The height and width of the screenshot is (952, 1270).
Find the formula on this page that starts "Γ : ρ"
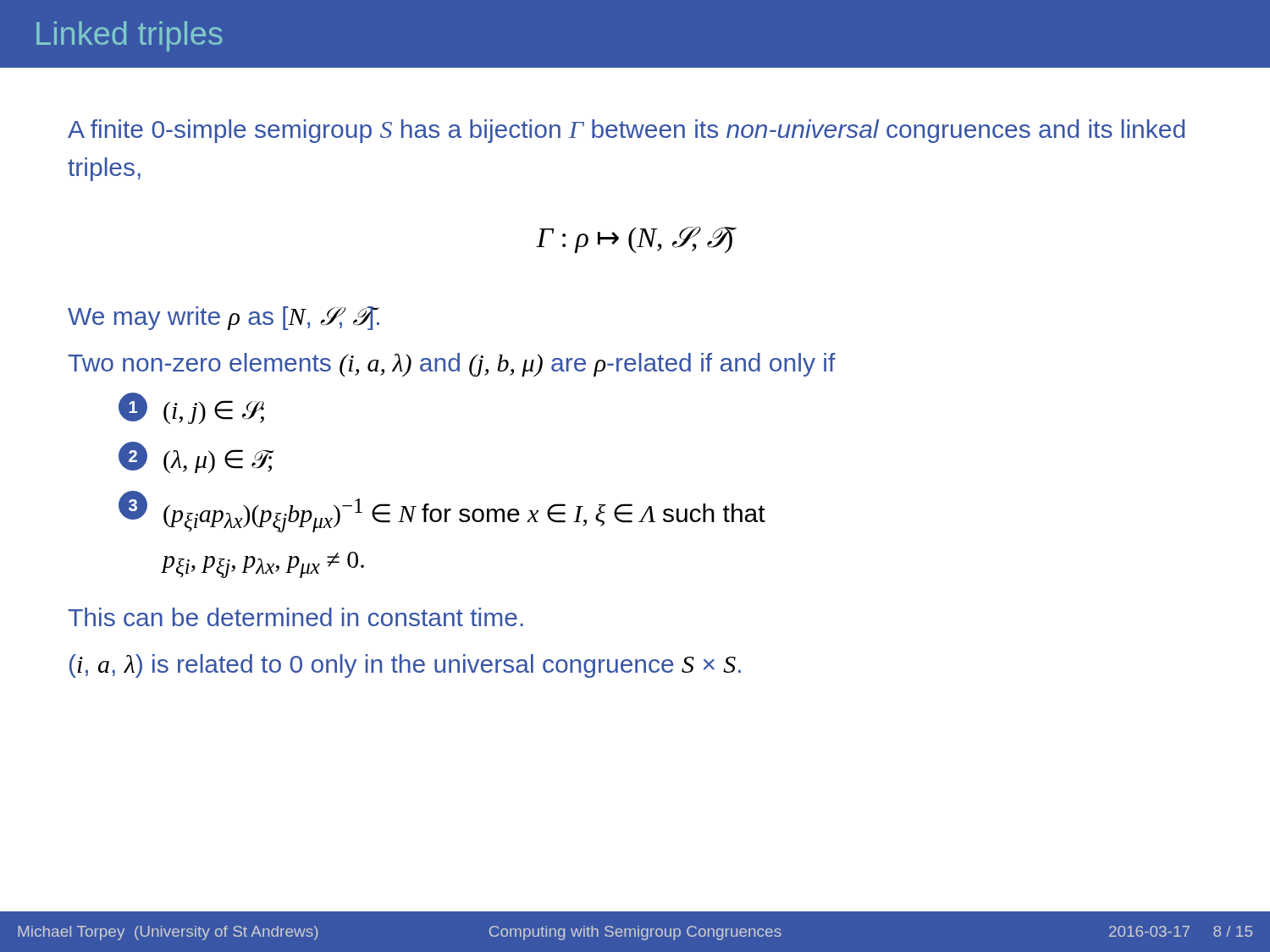[x=635, y=237]
